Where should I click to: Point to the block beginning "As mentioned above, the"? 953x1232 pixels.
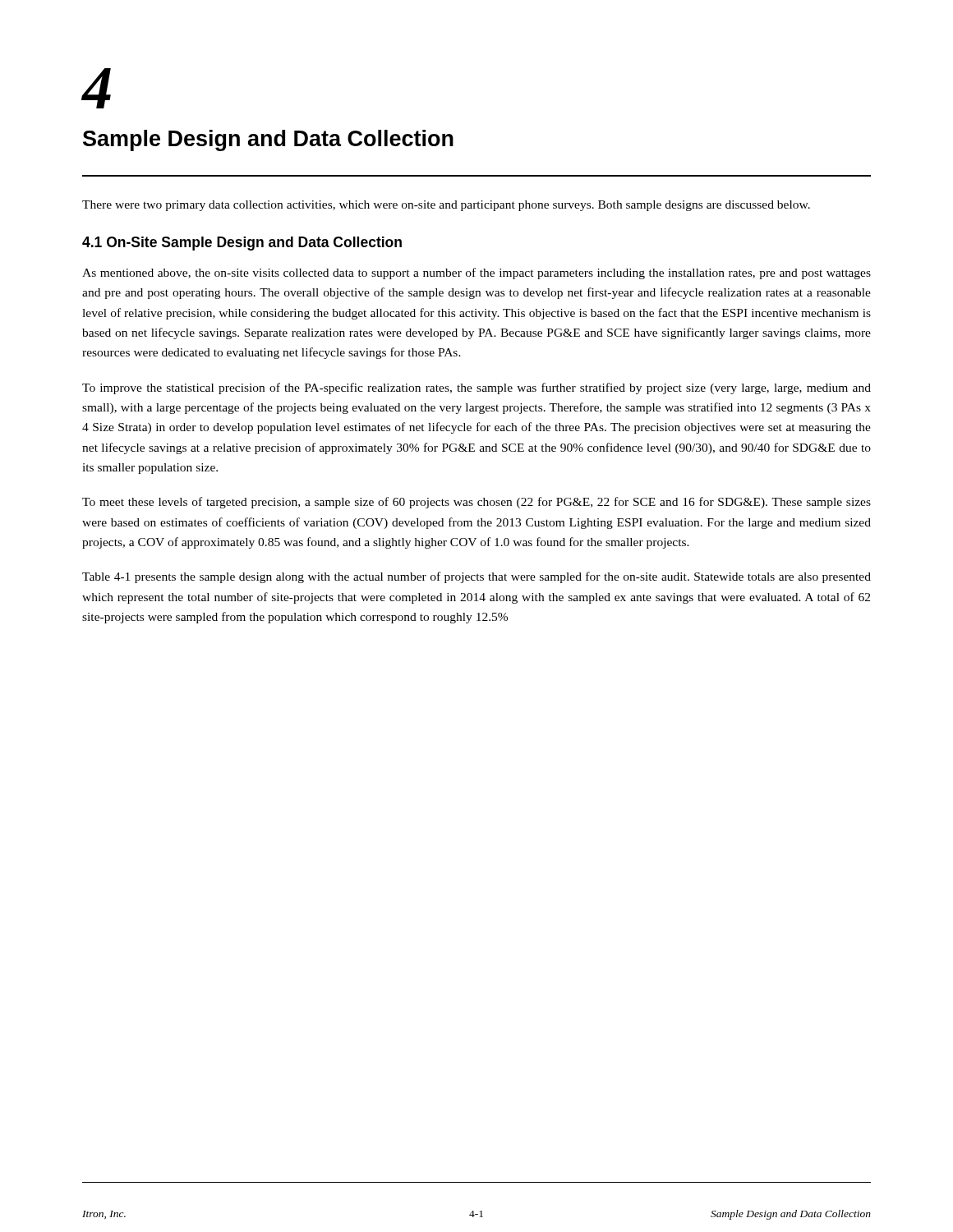[x=476, y=313]
